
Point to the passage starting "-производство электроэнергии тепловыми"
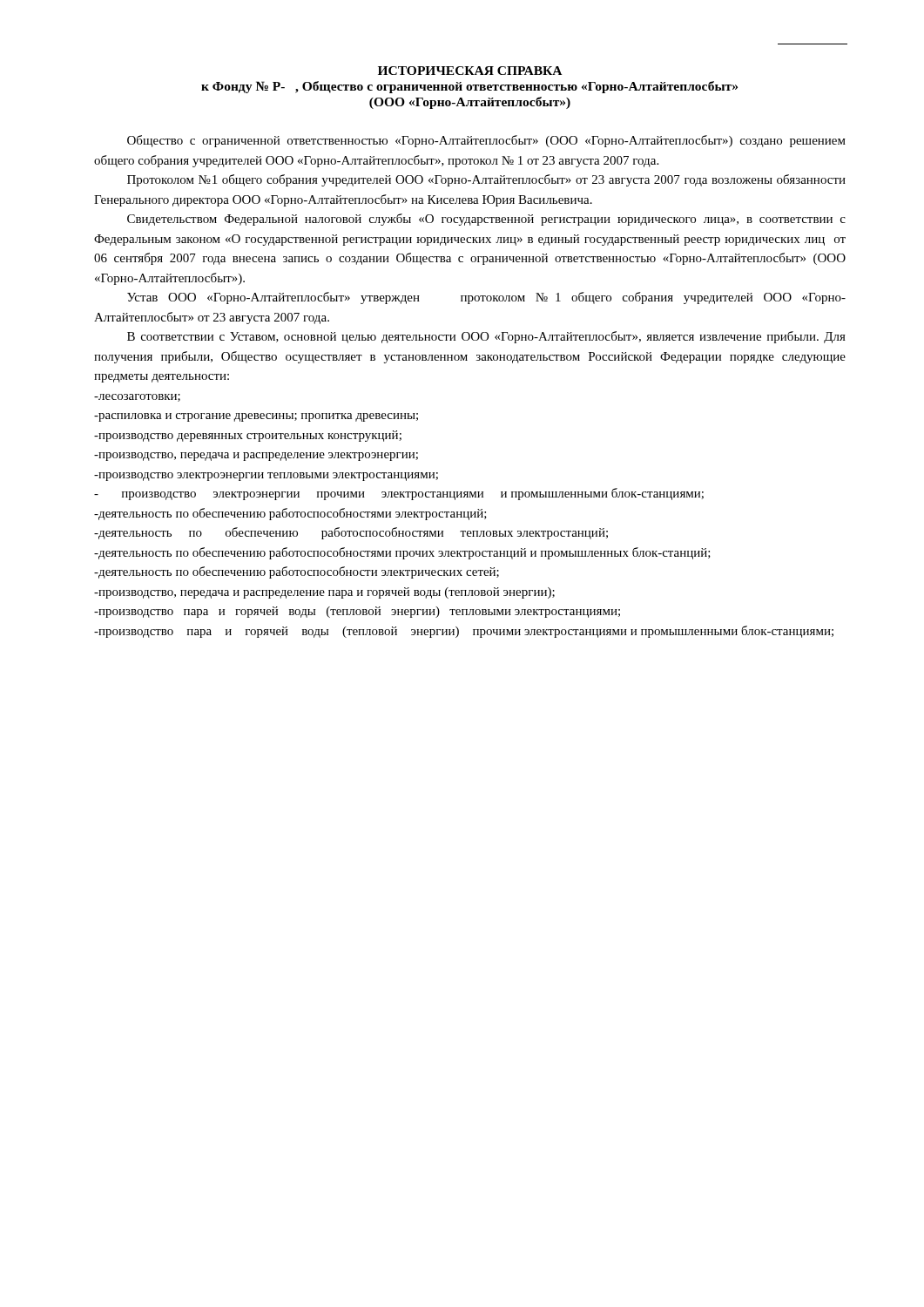[266, 474]
